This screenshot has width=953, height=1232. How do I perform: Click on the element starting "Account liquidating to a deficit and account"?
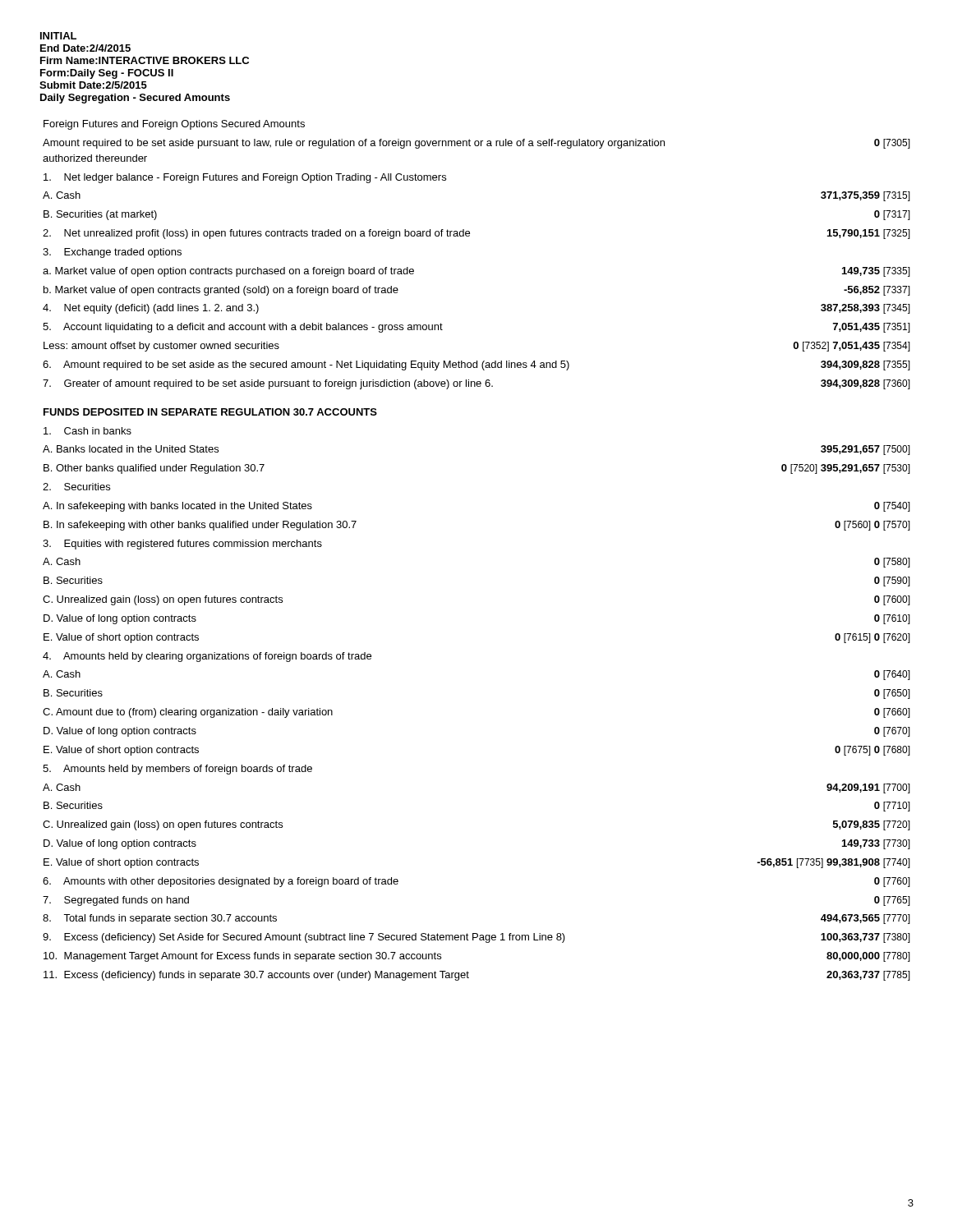[x=243, y=327]
